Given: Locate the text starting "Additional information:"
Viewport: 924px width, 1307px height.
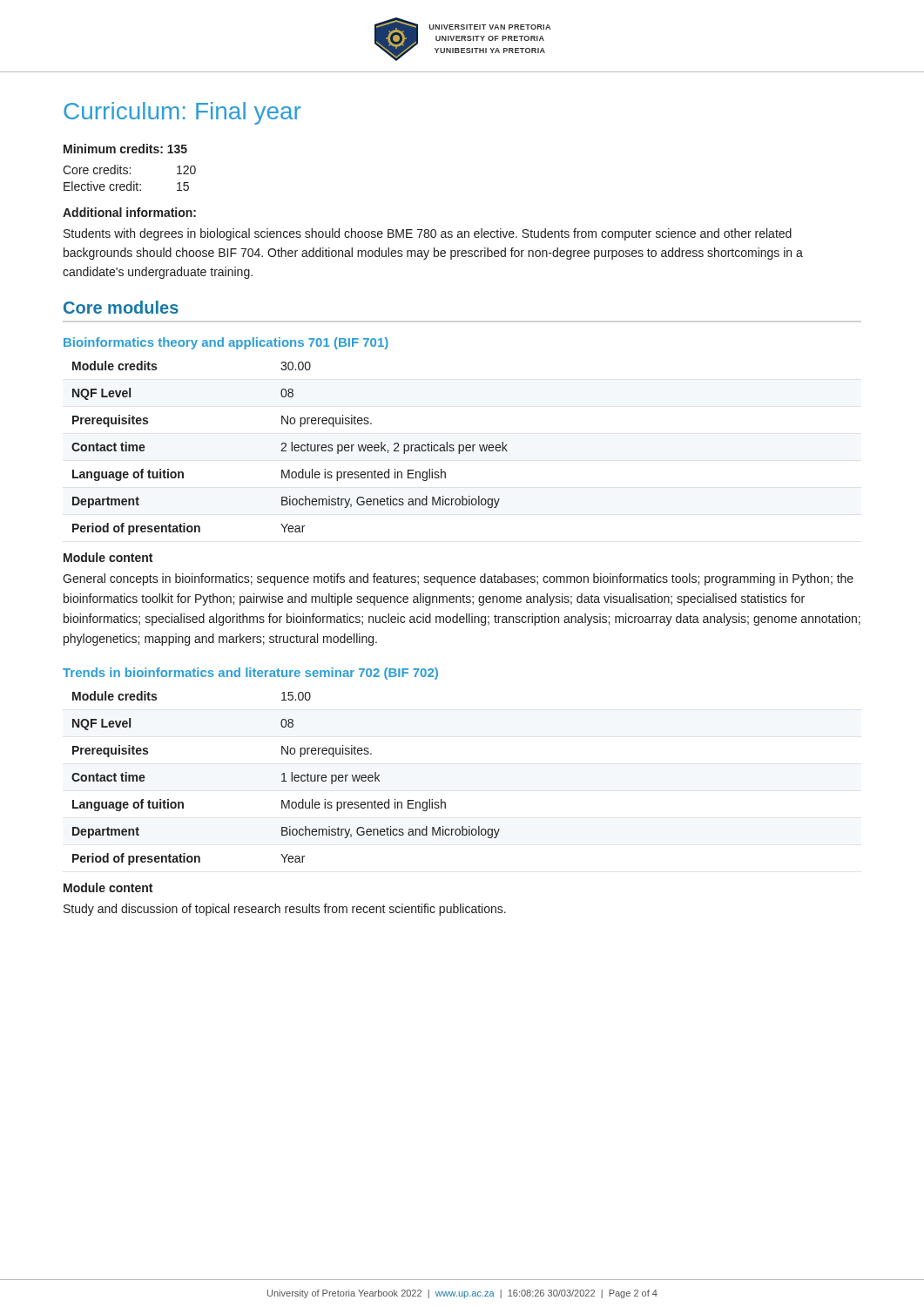Looking at the screenshot, I should pos(129,212).
